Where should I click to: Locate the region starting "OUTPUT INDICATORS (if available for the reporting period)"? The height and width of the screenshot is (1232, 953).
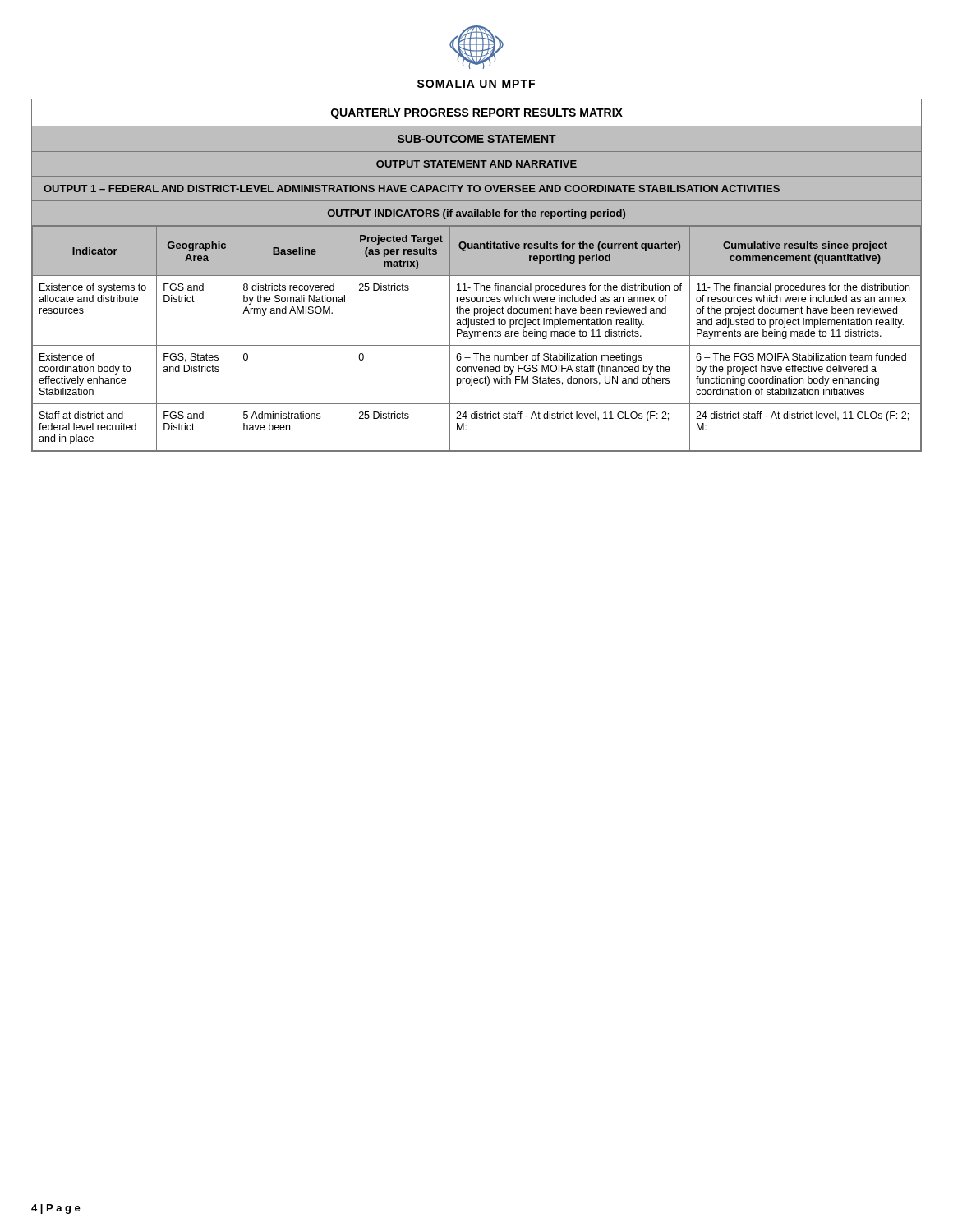click(x=476, y=213)
